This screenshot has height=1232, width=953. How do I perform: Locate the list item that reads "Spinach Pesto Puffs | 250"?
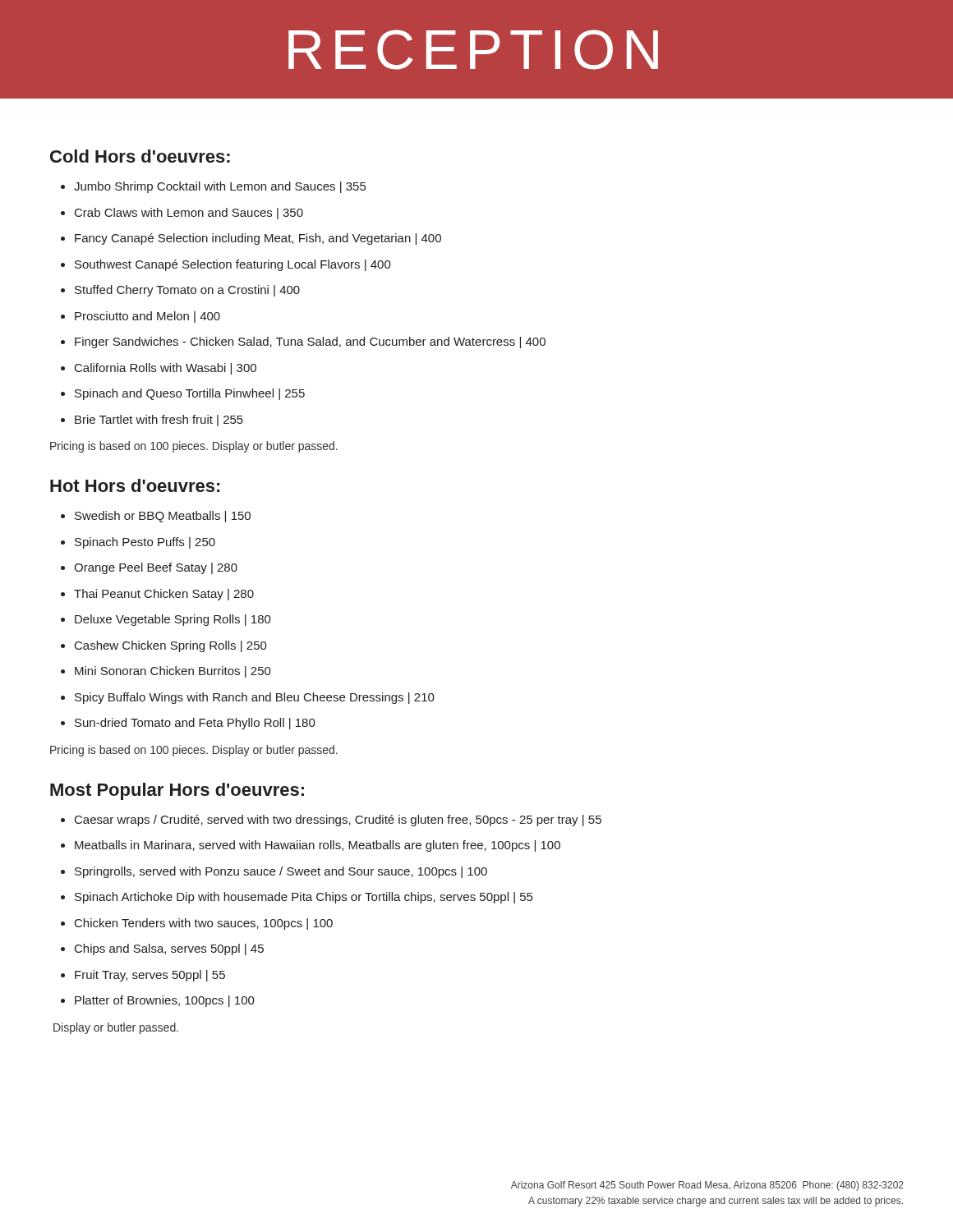pyautogui.click(x=138, y=543)
